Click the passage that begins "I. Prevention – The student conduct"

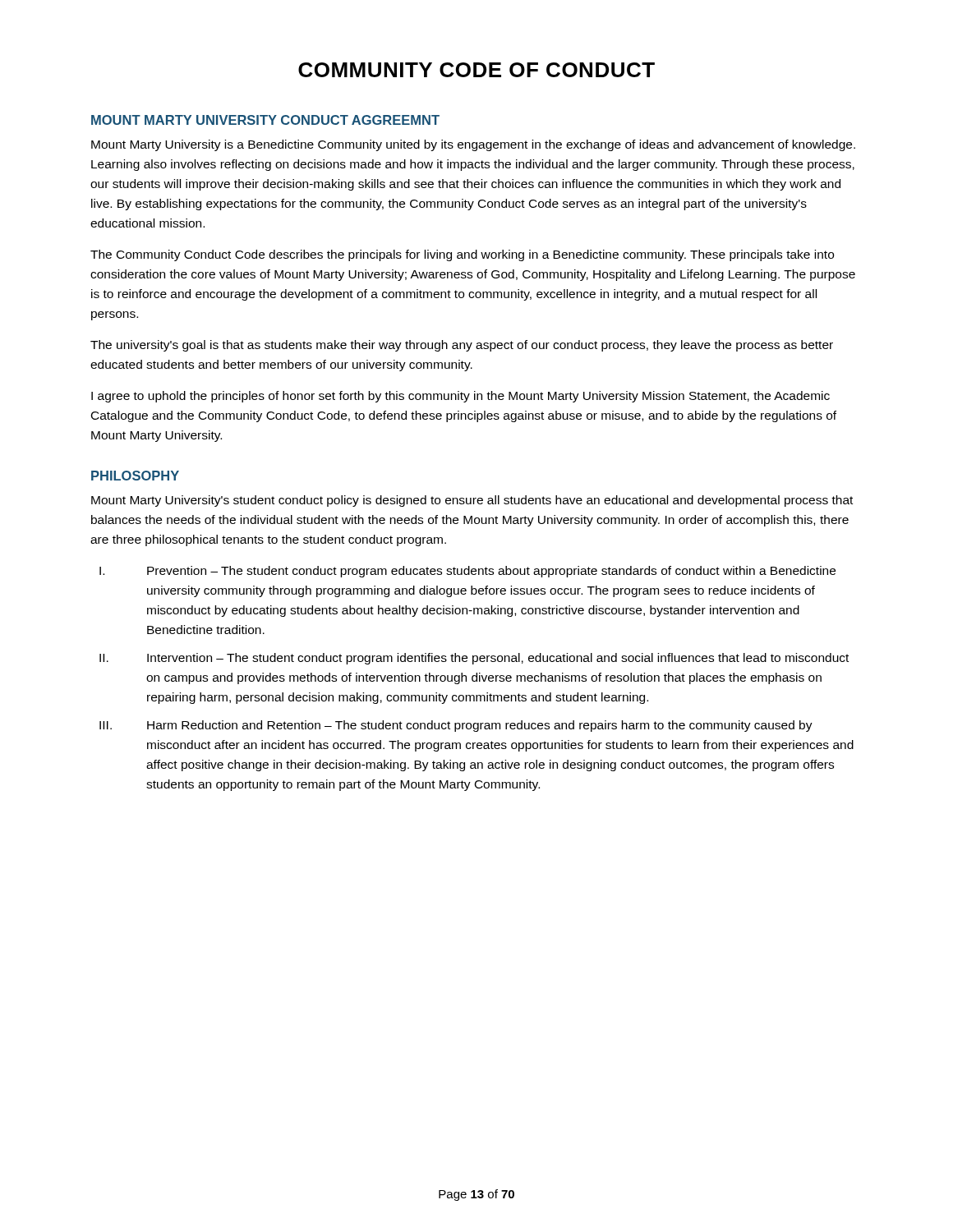pyautogui.click(x=476, y=601)
